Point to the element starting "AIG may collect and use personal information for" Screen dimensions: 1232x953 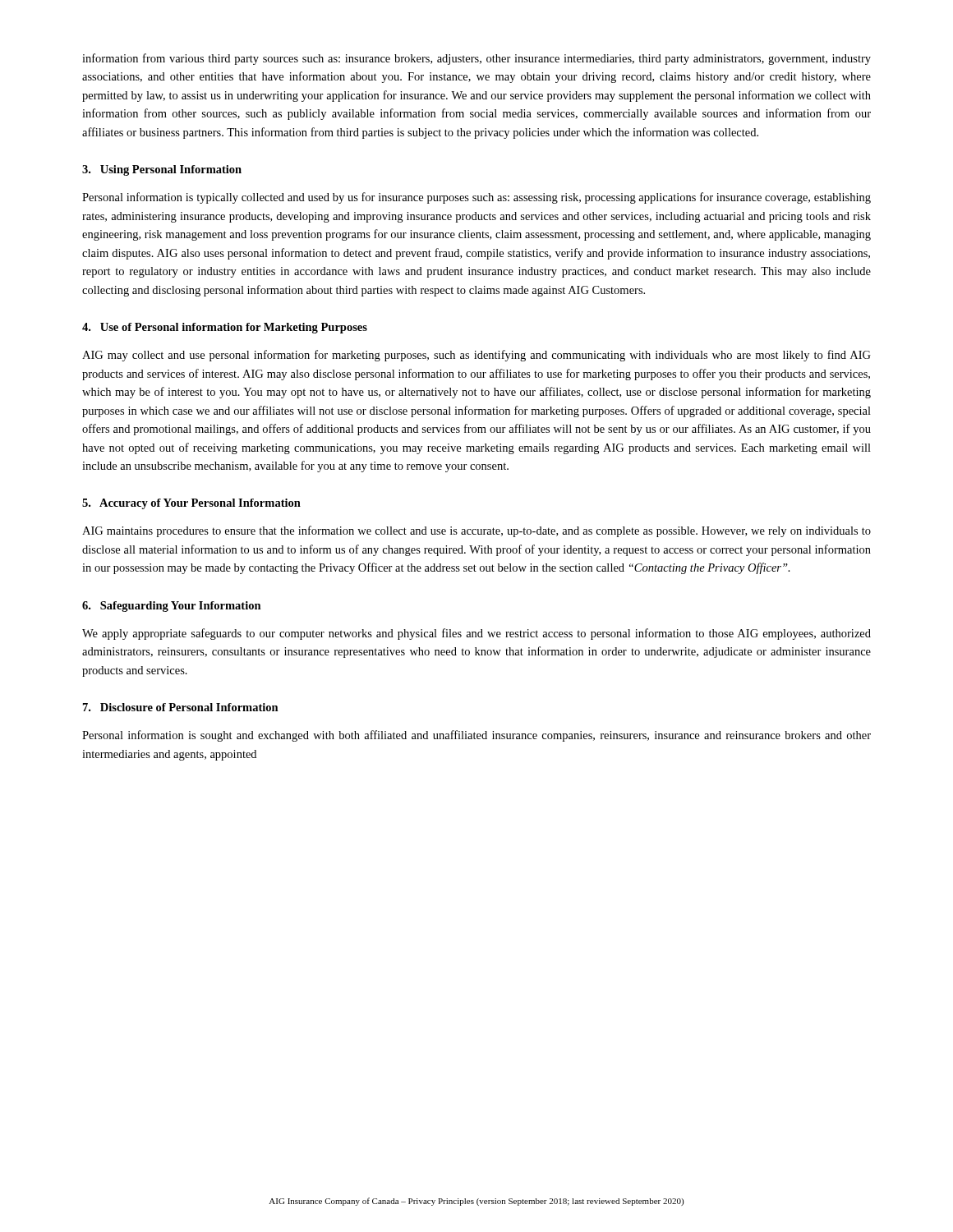coord(476,410)
